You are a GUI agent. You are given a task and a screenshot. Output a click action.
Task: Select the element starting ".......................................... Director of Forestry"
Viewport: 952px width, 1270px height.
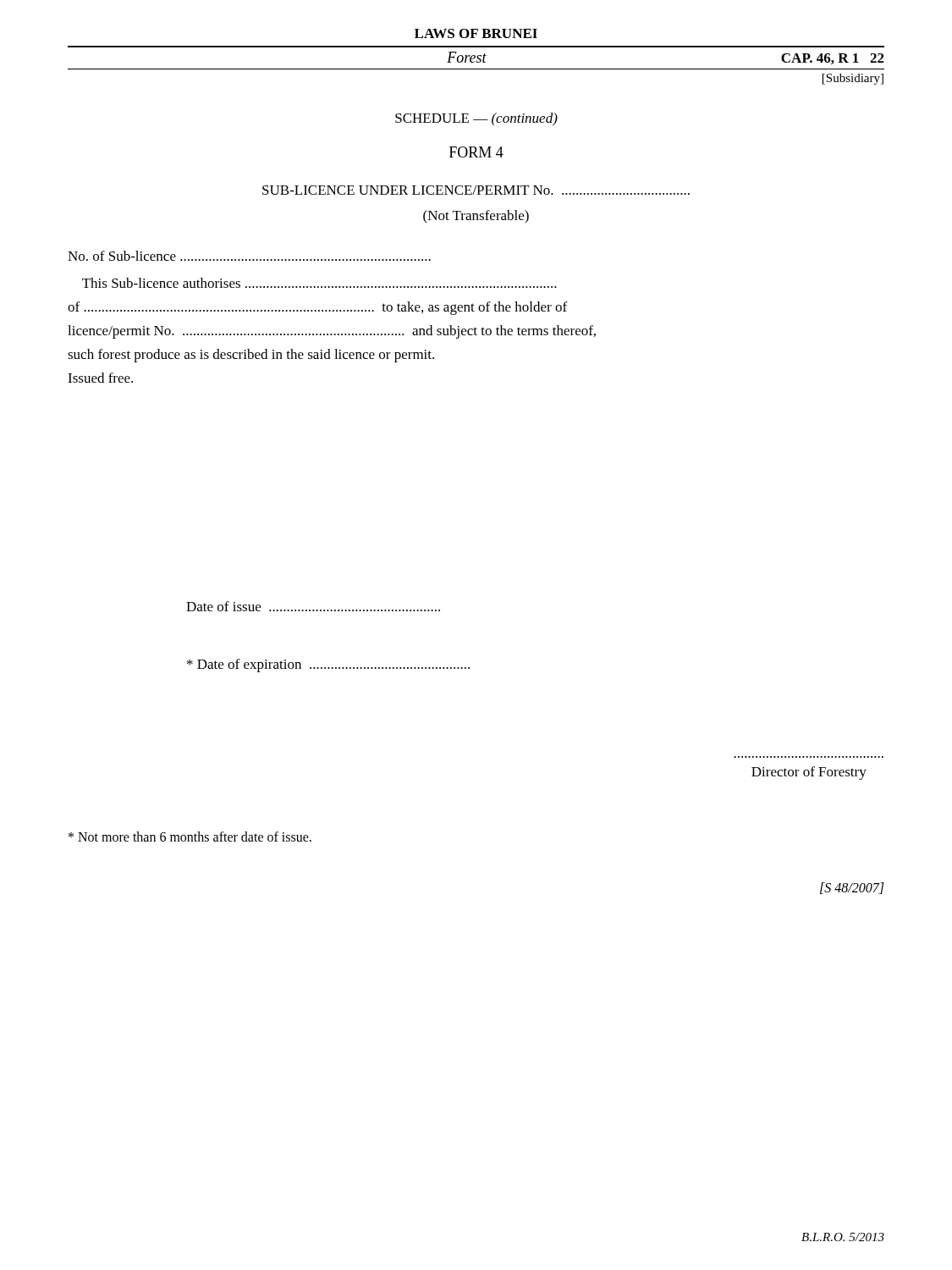pyautogui.click(x=809, y=763)
